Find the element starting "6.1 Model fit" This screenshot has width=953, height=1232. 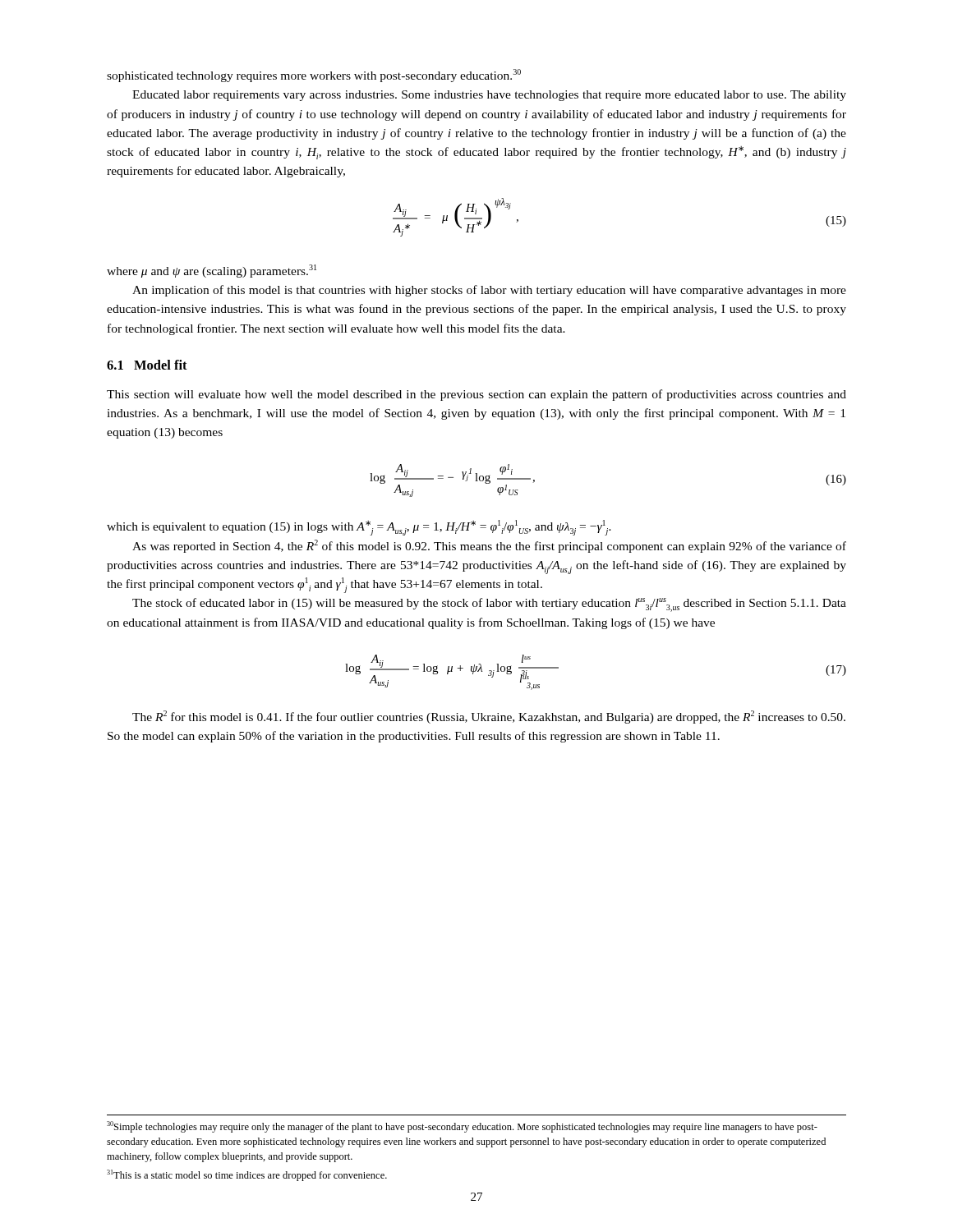point(147,365)
